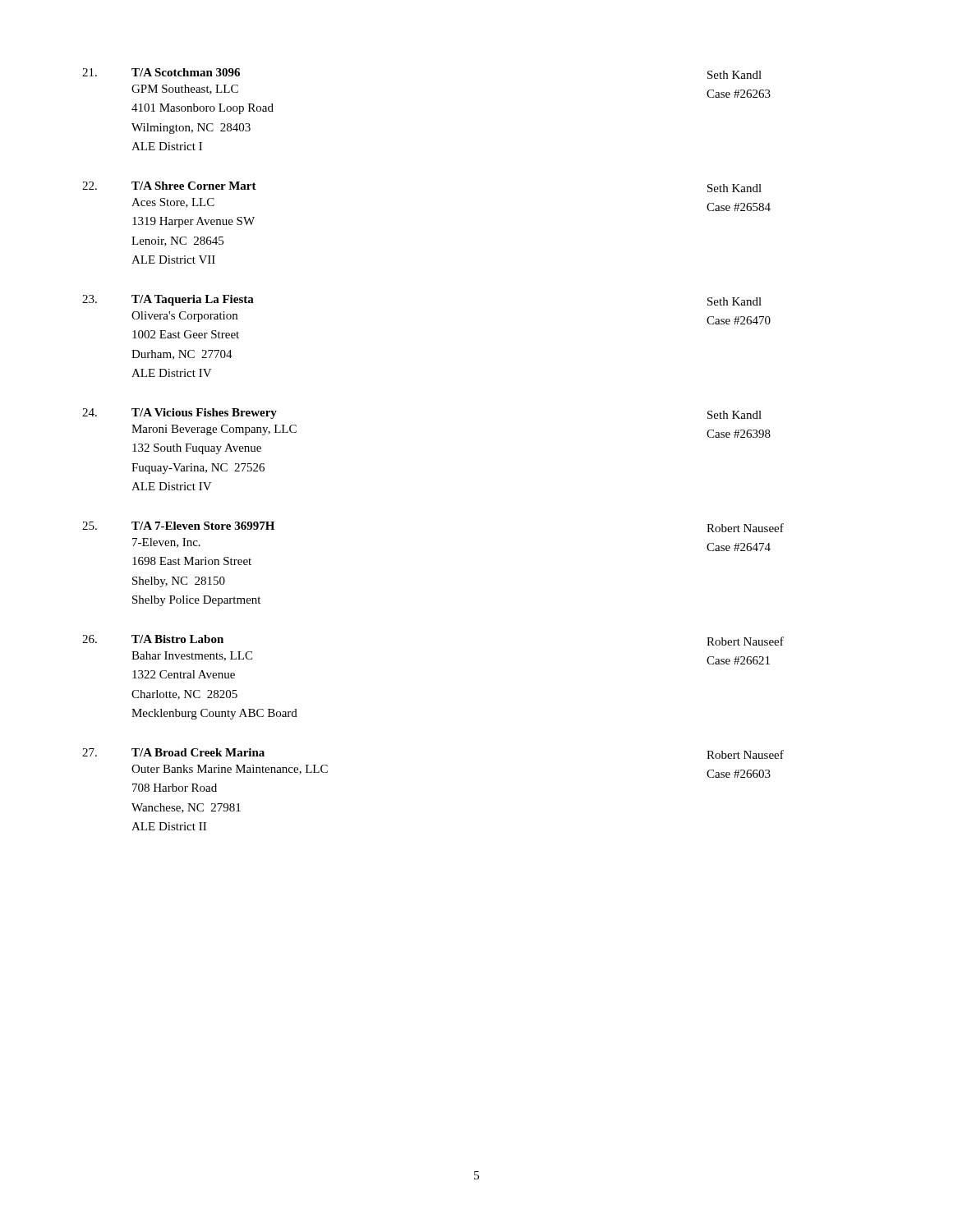Point to the block beginning "25. T/A 7-Eleven Store 36997H 7-Eleven, Inc."
The width and height of the screenshot is (953, 1232).
pos(207,526)
